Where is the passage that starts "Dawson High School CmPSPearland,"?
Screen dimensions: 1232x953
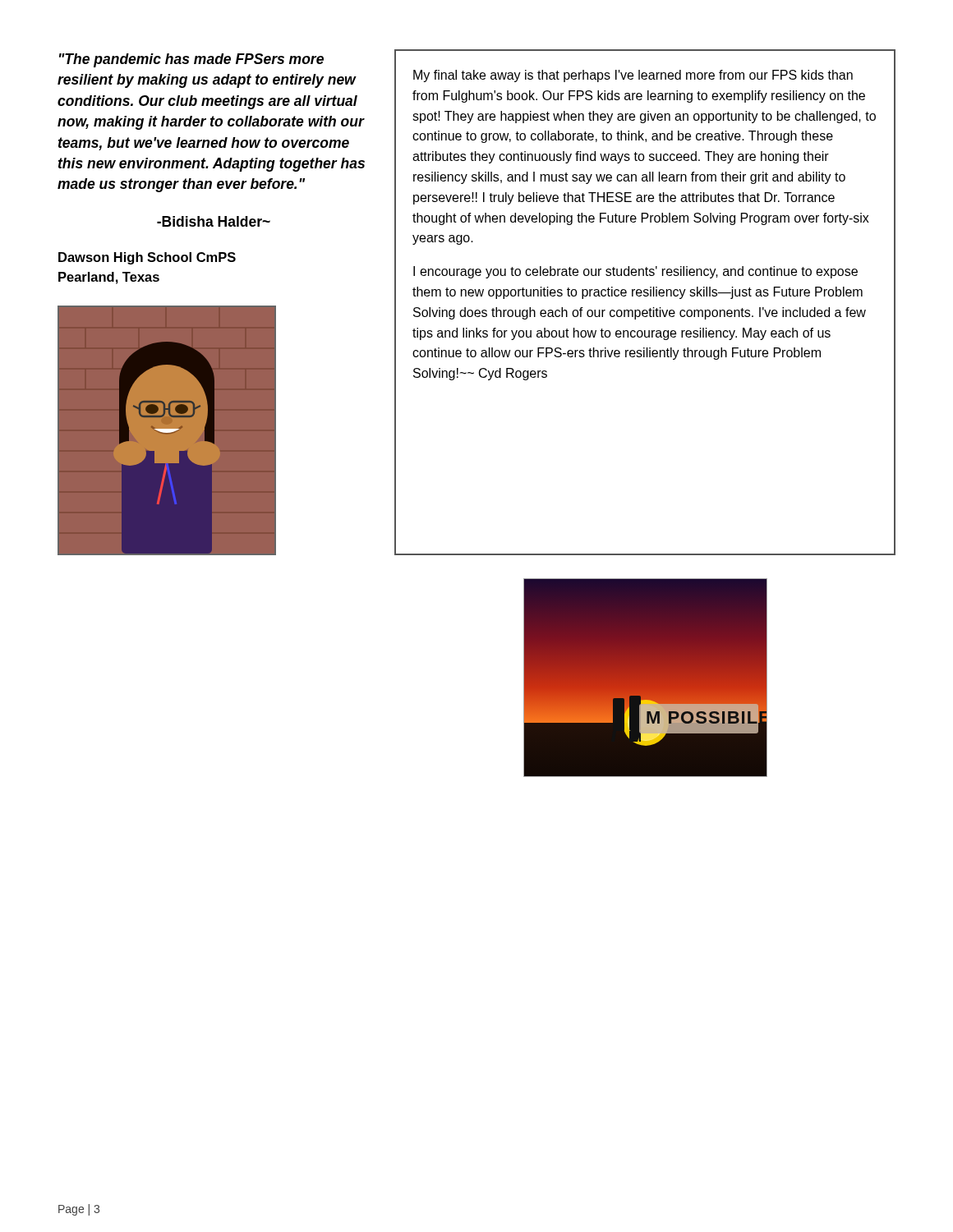tap(147, 267)
